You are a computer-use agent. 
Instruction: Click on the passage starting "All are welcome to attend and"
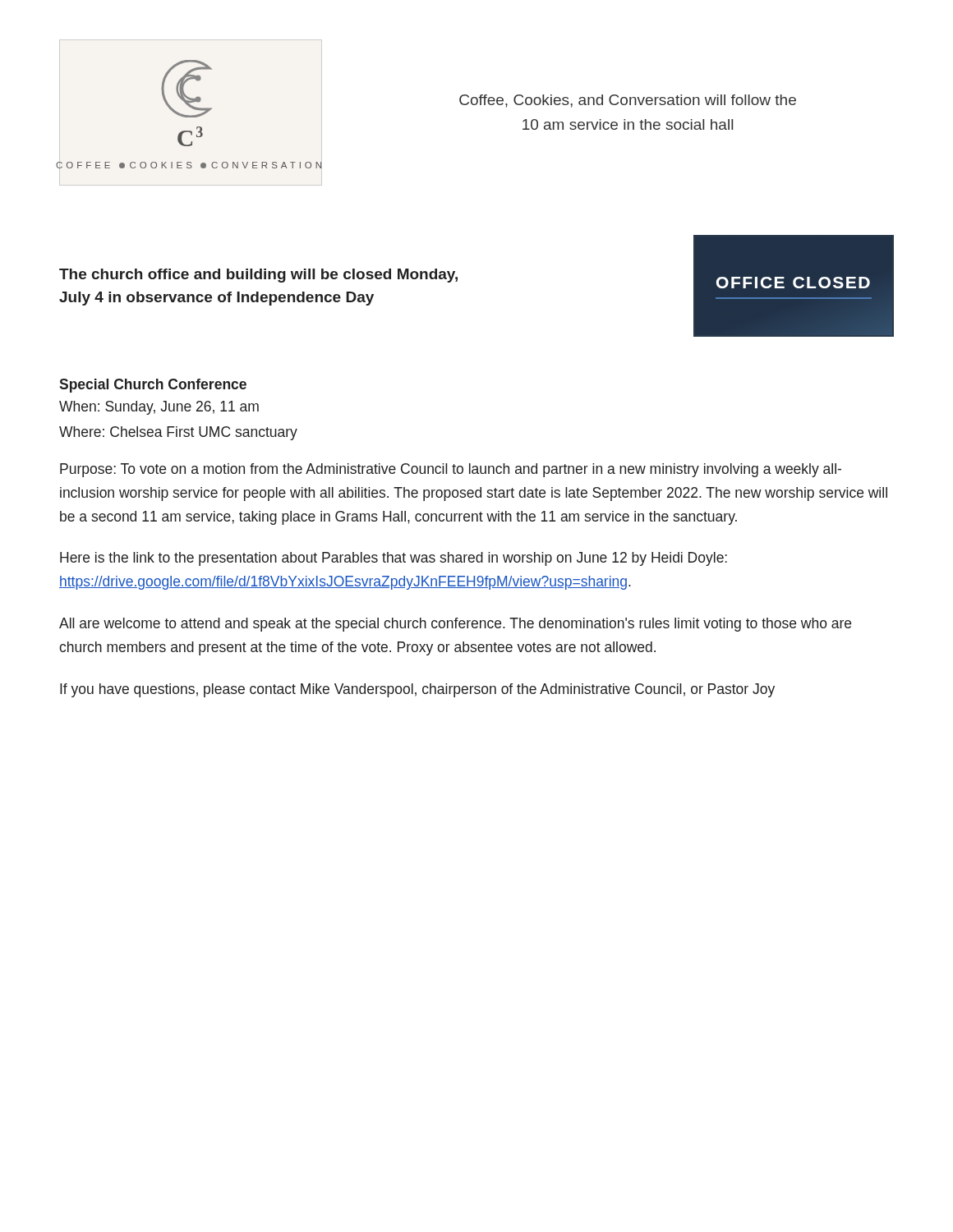pos(456,635)
